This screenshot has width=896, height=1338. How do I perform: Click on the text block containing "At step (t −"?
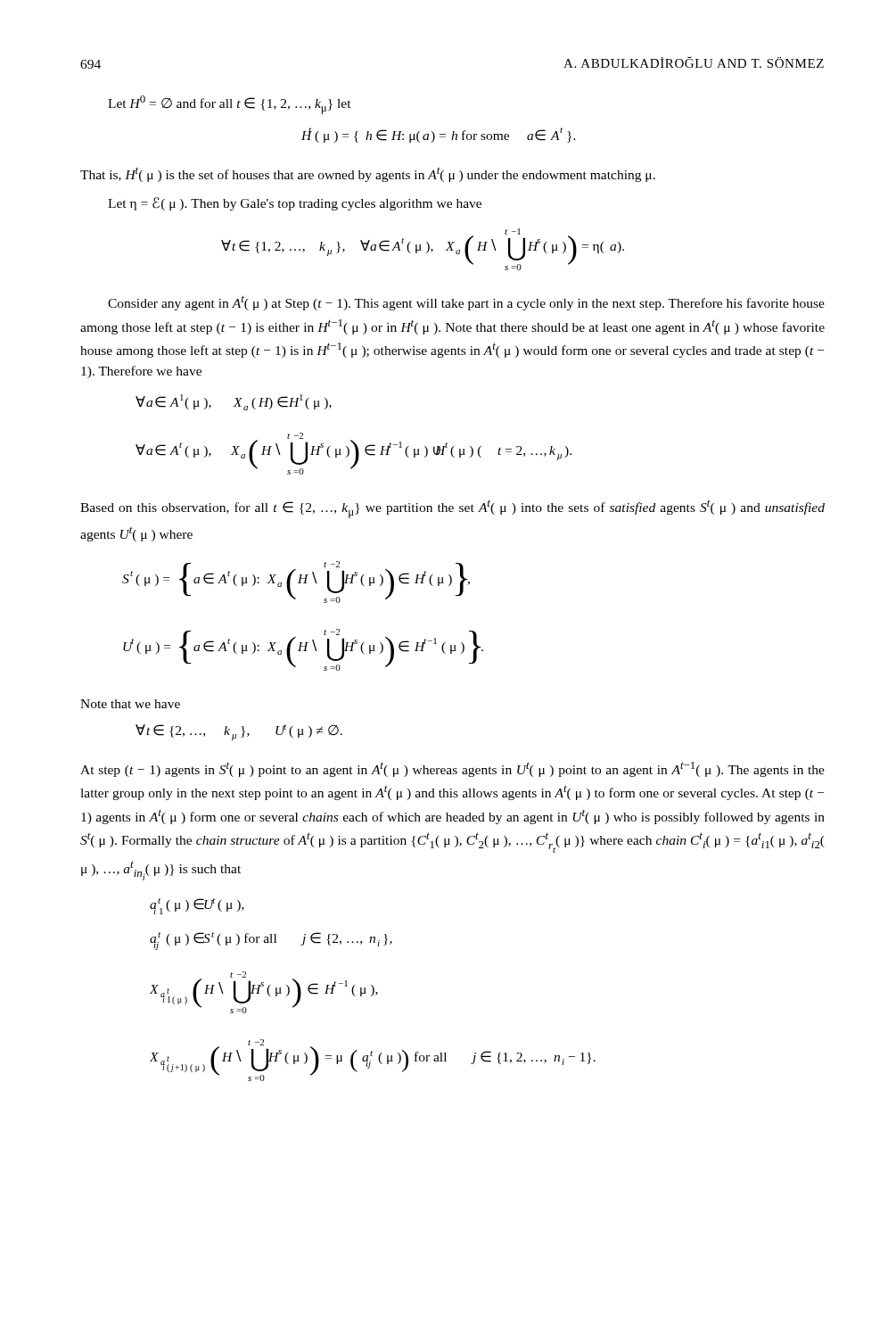point(452,820)
